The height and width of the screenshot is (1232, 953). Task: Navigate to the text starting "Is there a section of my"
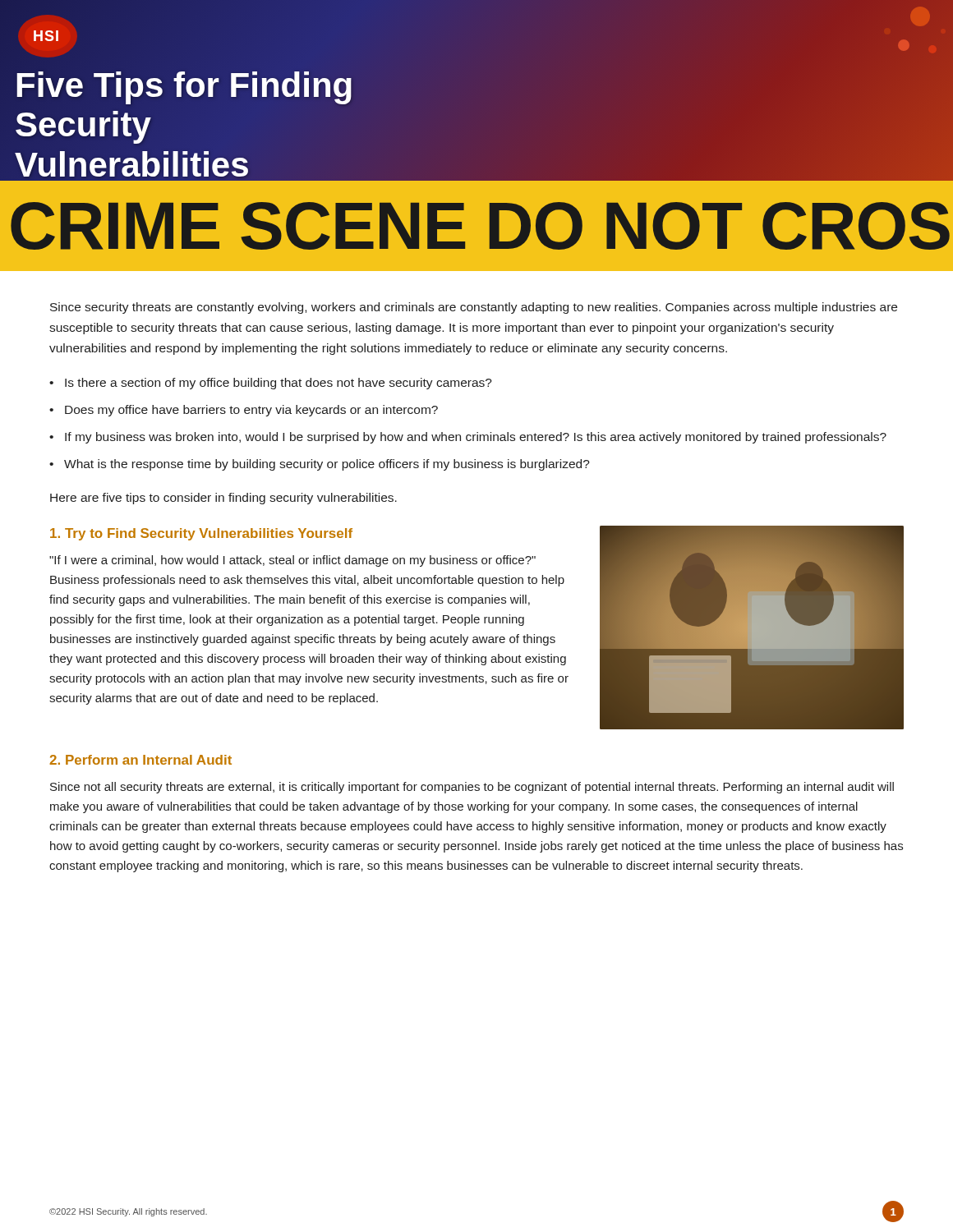pos(278,383)
